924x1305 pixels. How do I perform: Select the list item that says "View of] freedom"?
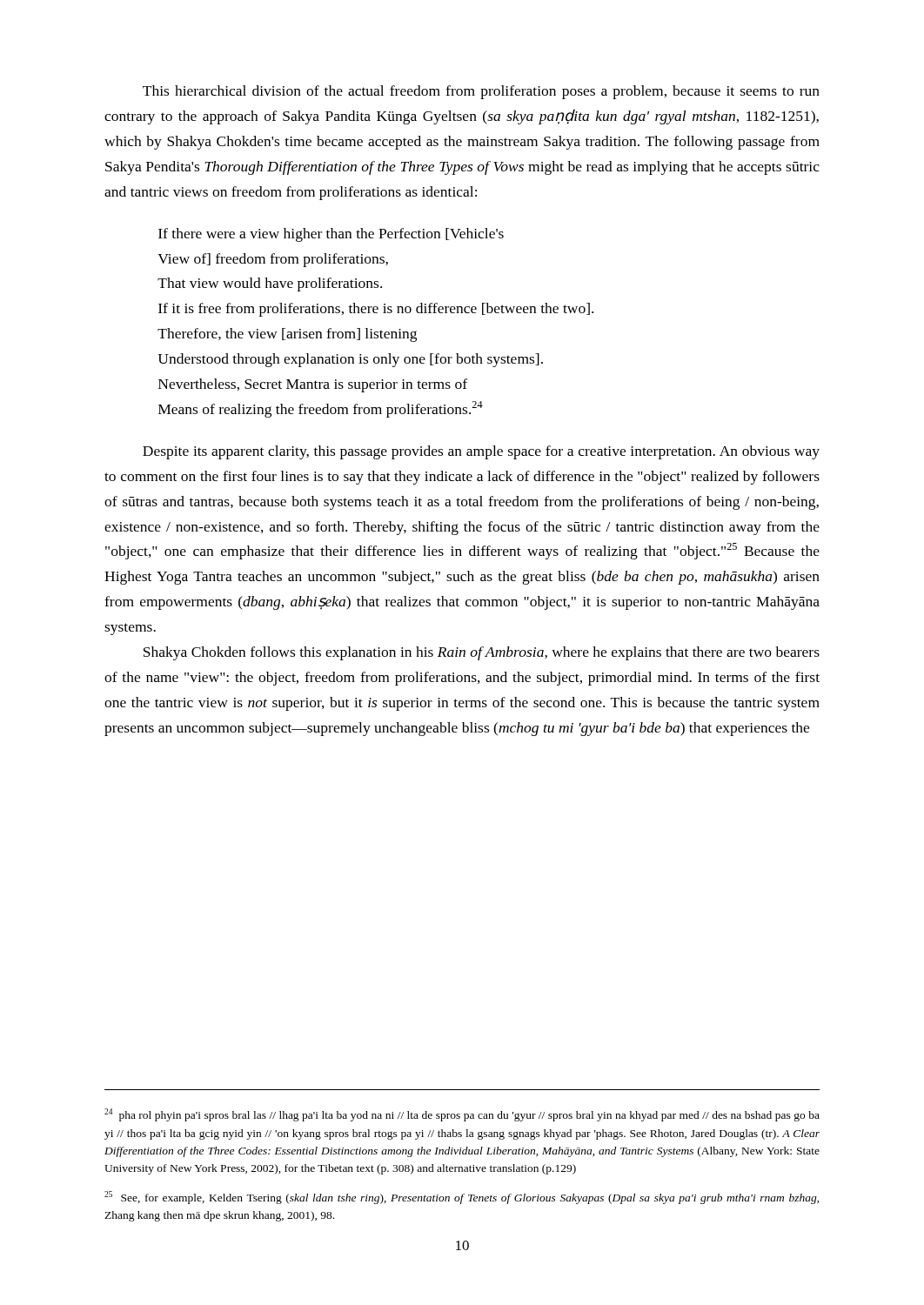click(273, 258)
